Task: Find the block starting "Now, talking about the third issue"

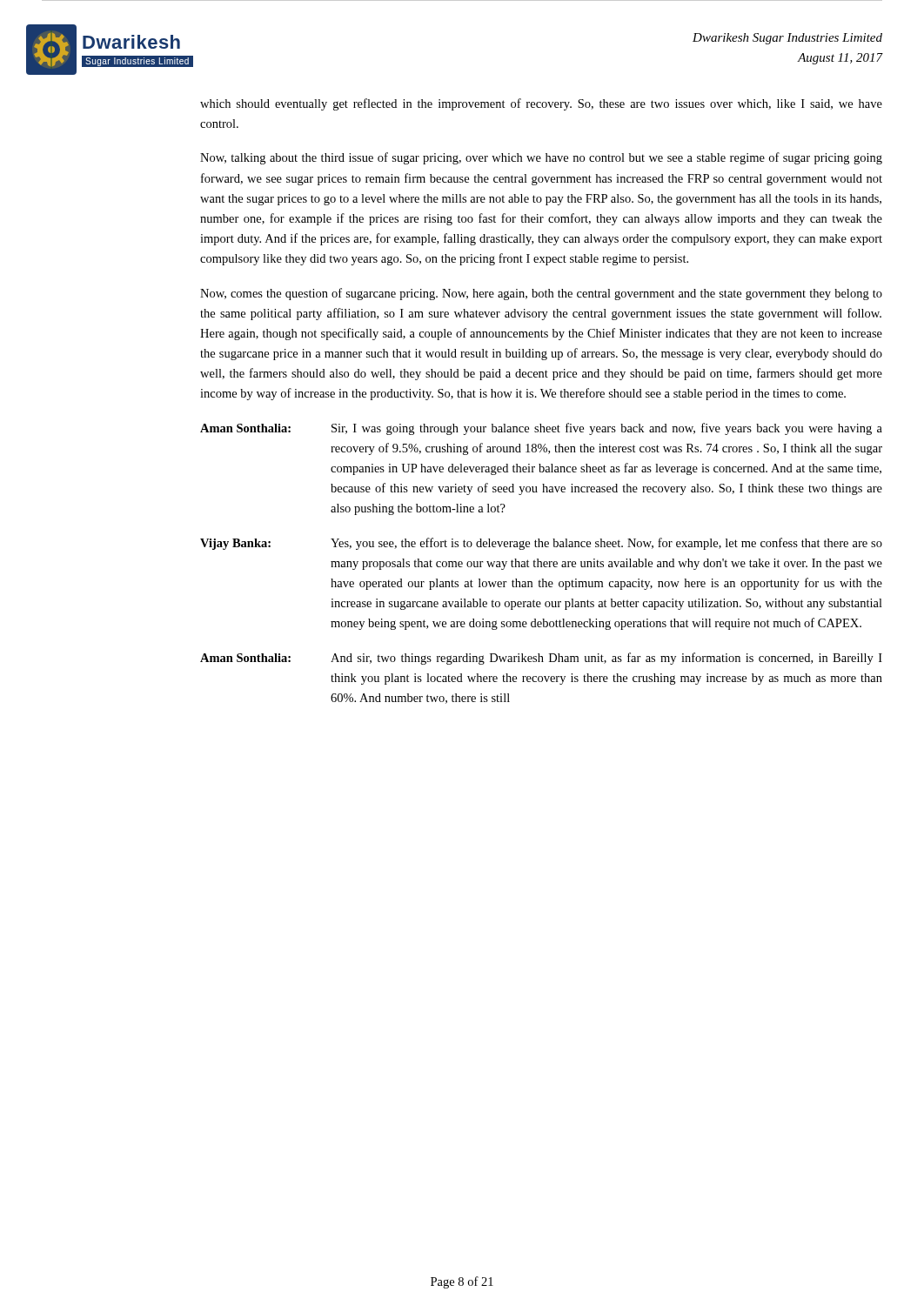Action: coord(541,208)
